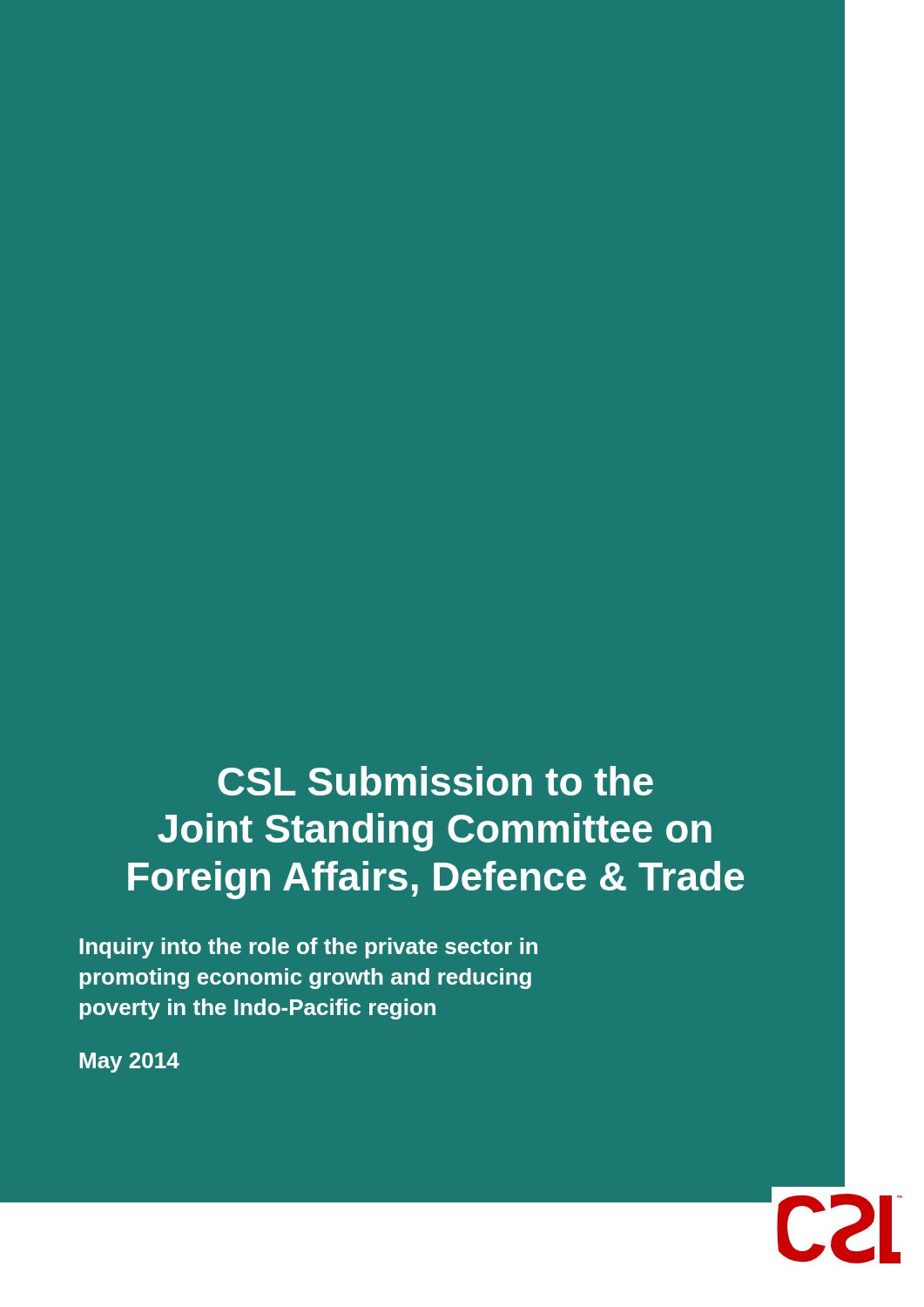
Task: Click on the text block containing "Inquiry into the role"
Action: 435,977
